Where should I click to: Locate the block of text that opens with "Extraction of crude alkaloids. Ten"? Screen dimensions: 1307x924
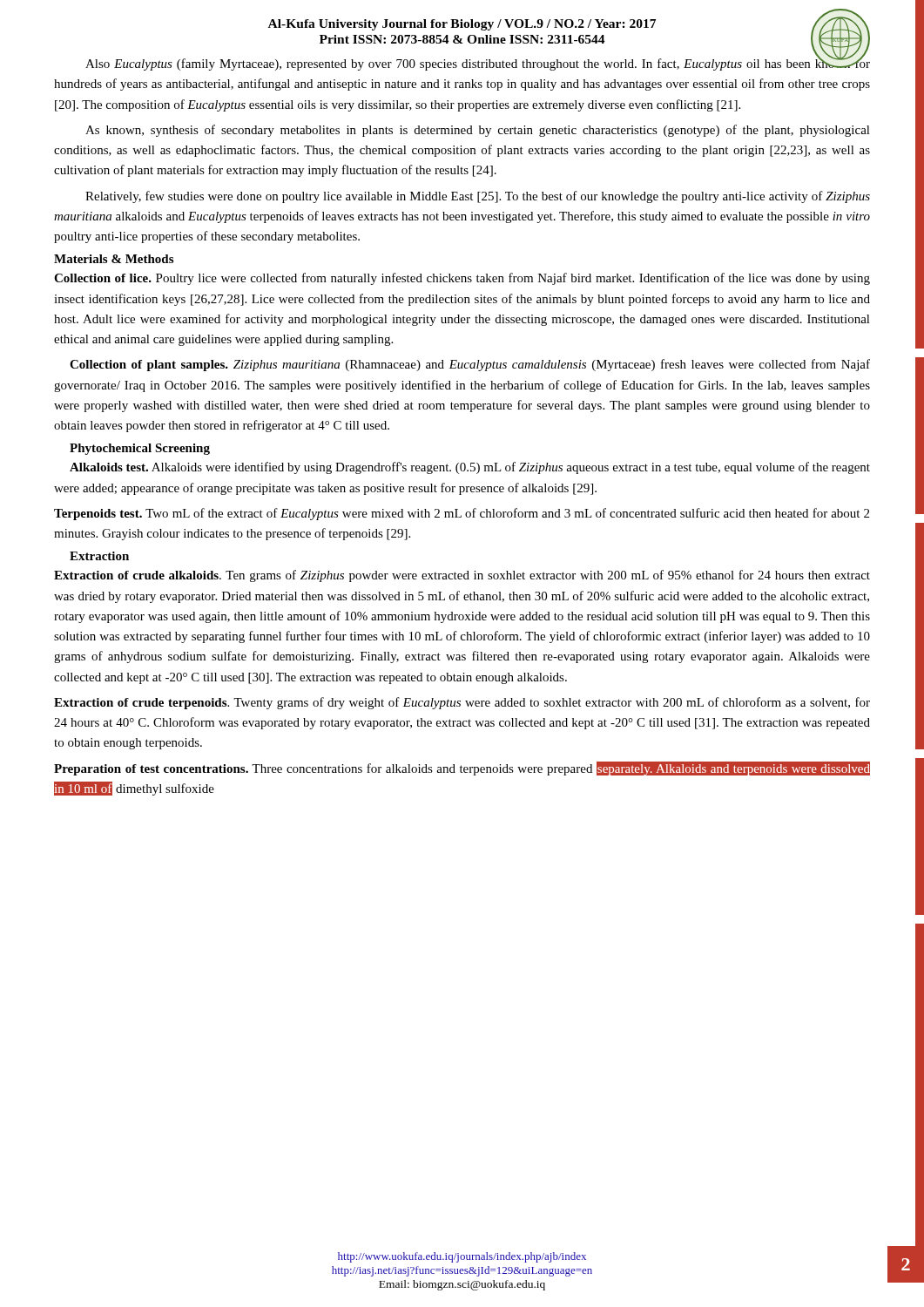462,626
